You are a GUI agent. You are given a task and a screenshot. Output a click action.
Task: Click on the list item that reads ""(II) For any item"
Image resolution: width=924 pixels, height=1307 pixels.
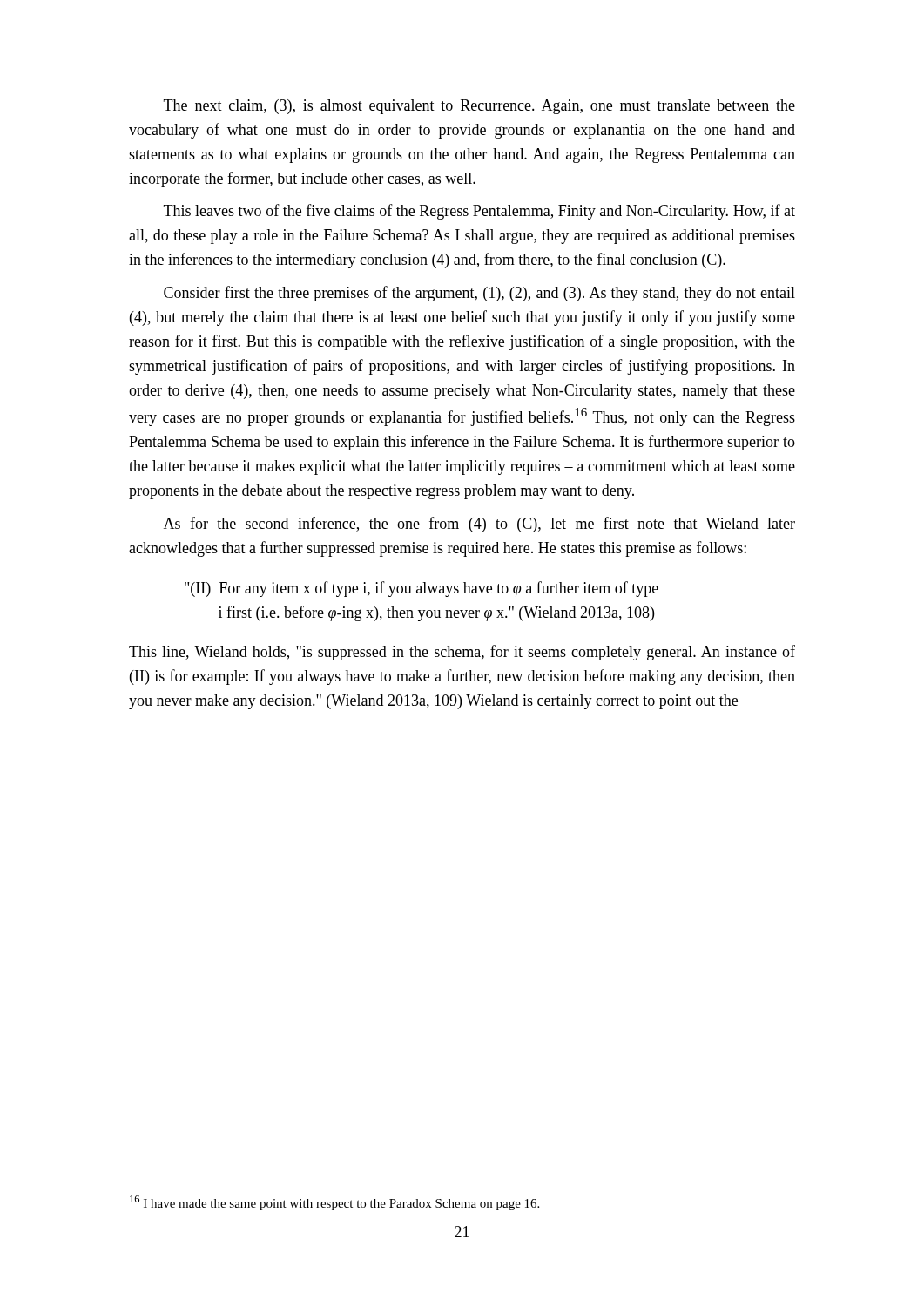point(489,601)
